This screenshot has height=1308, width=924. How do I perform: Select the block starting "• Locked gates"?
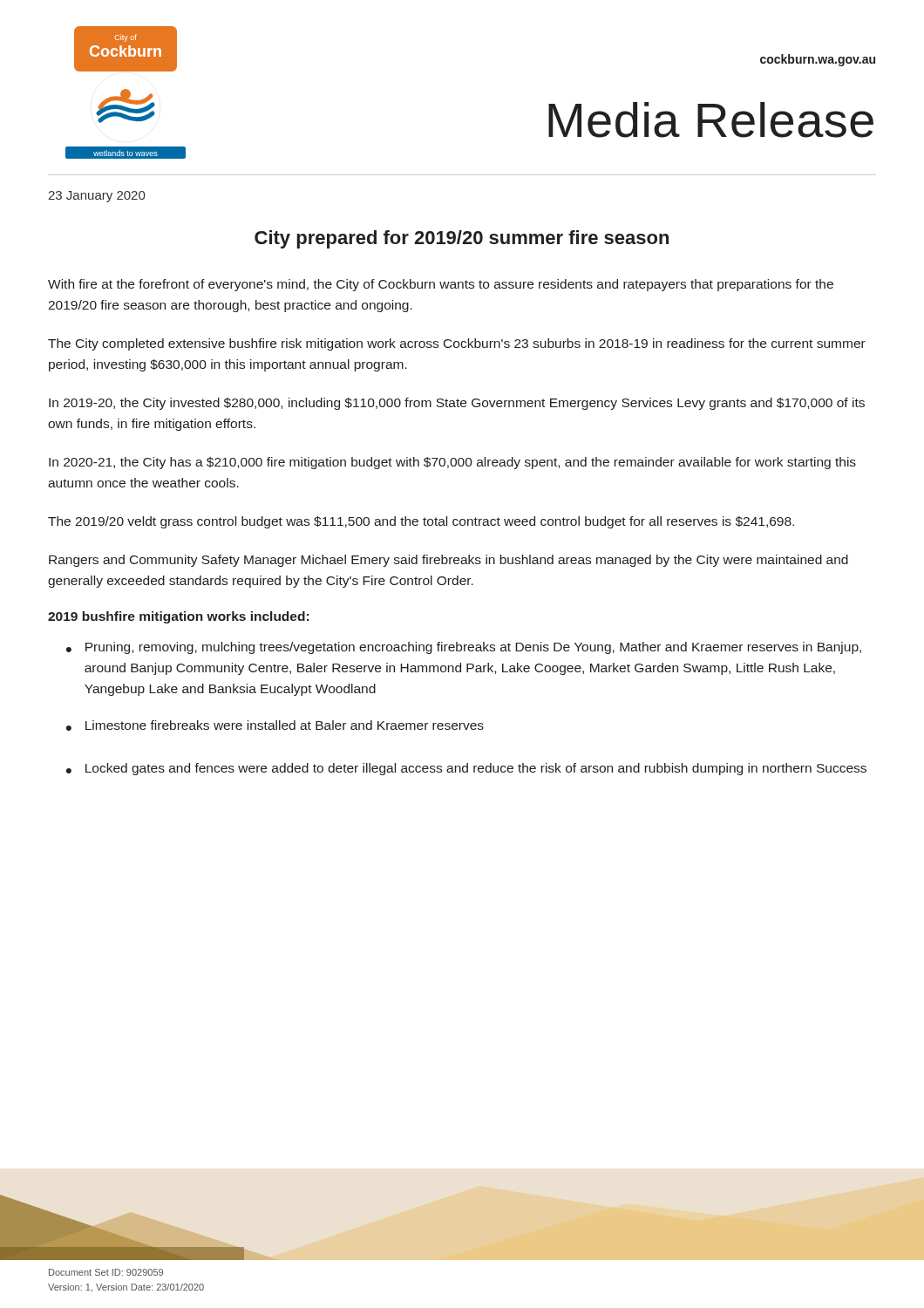[466, 771]
